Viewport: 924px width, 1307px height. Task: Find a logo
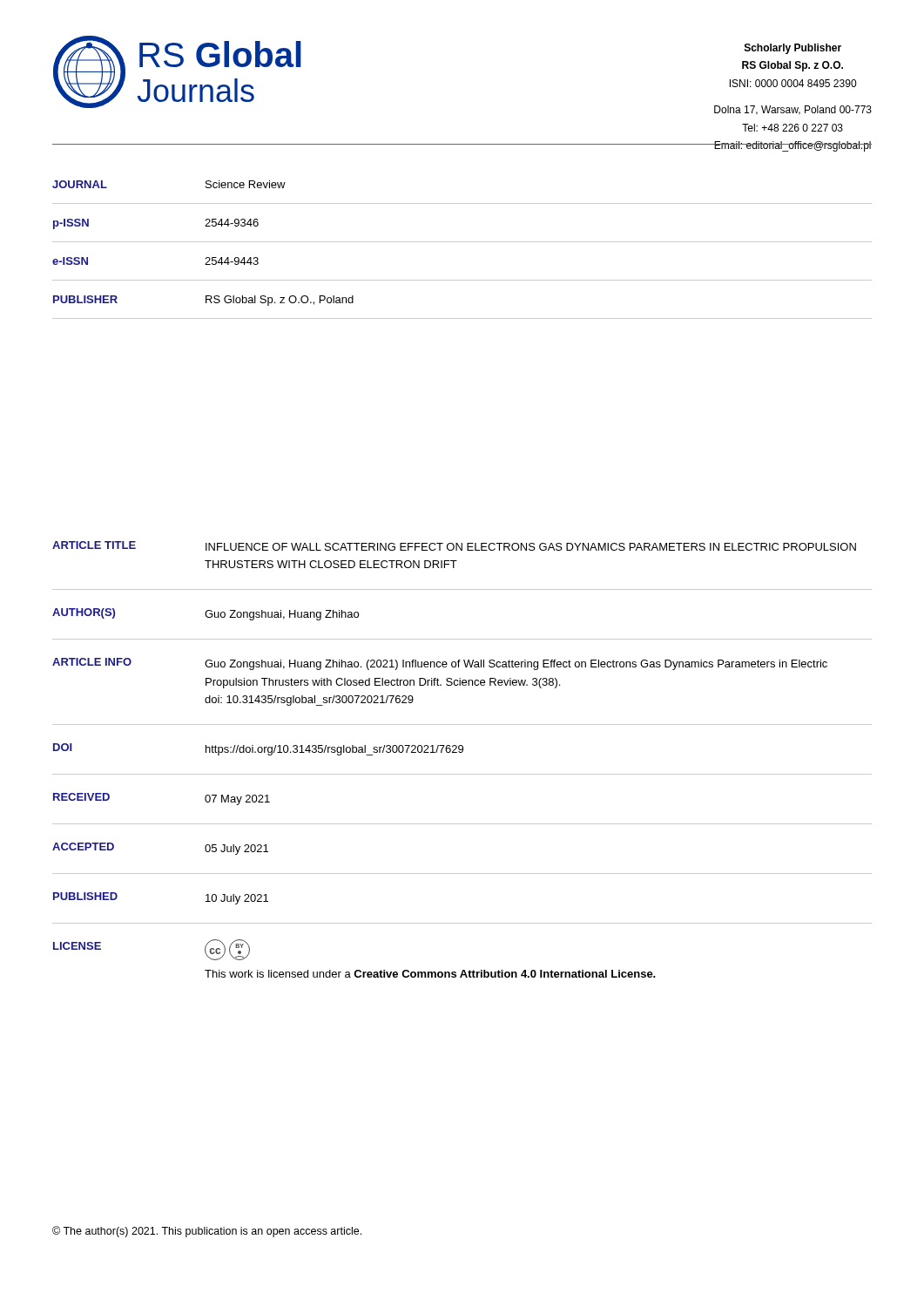[x=178, y=72]
